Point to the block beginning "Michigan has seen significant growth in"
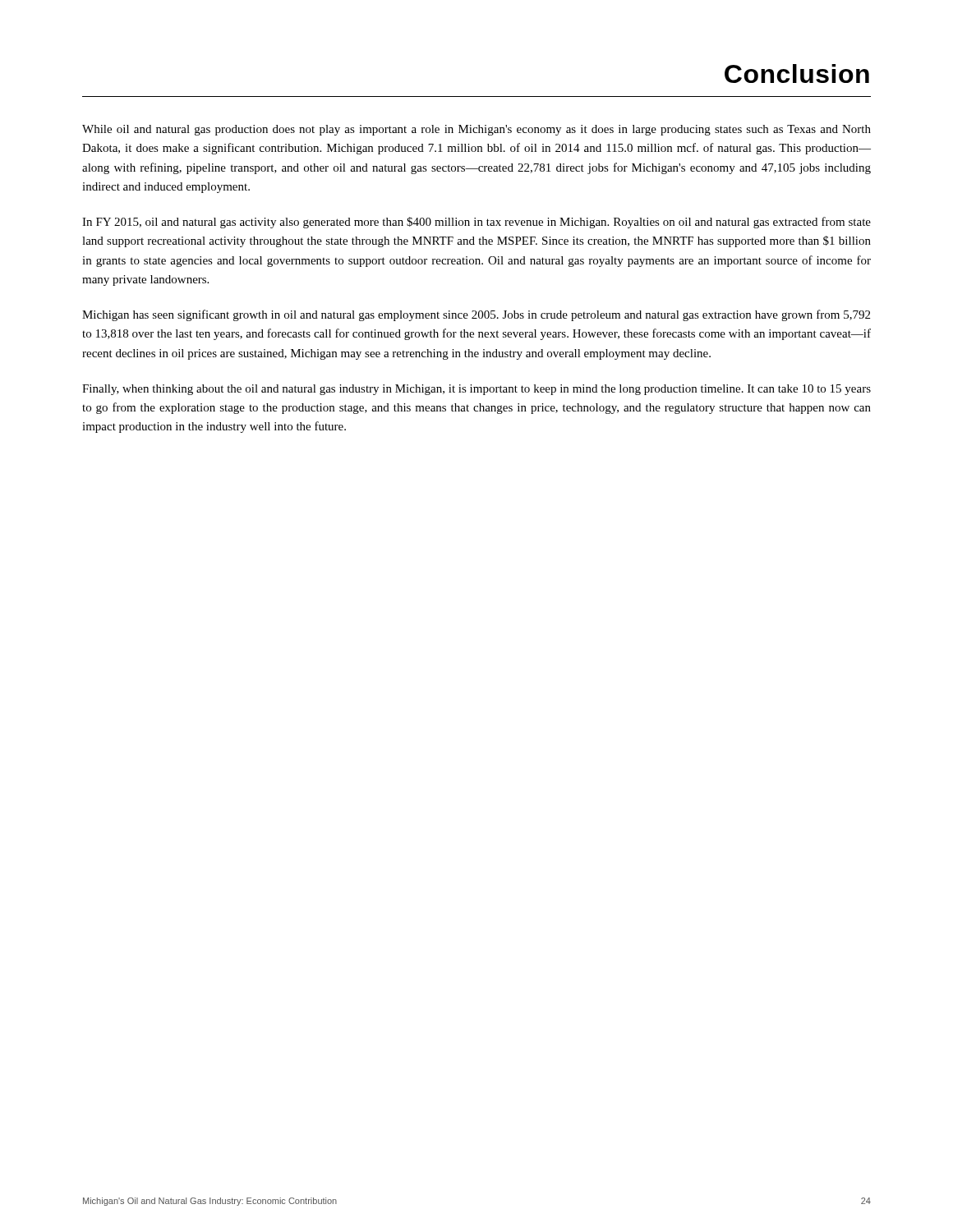Screen dimensions: 1232x953 point(476,334)
